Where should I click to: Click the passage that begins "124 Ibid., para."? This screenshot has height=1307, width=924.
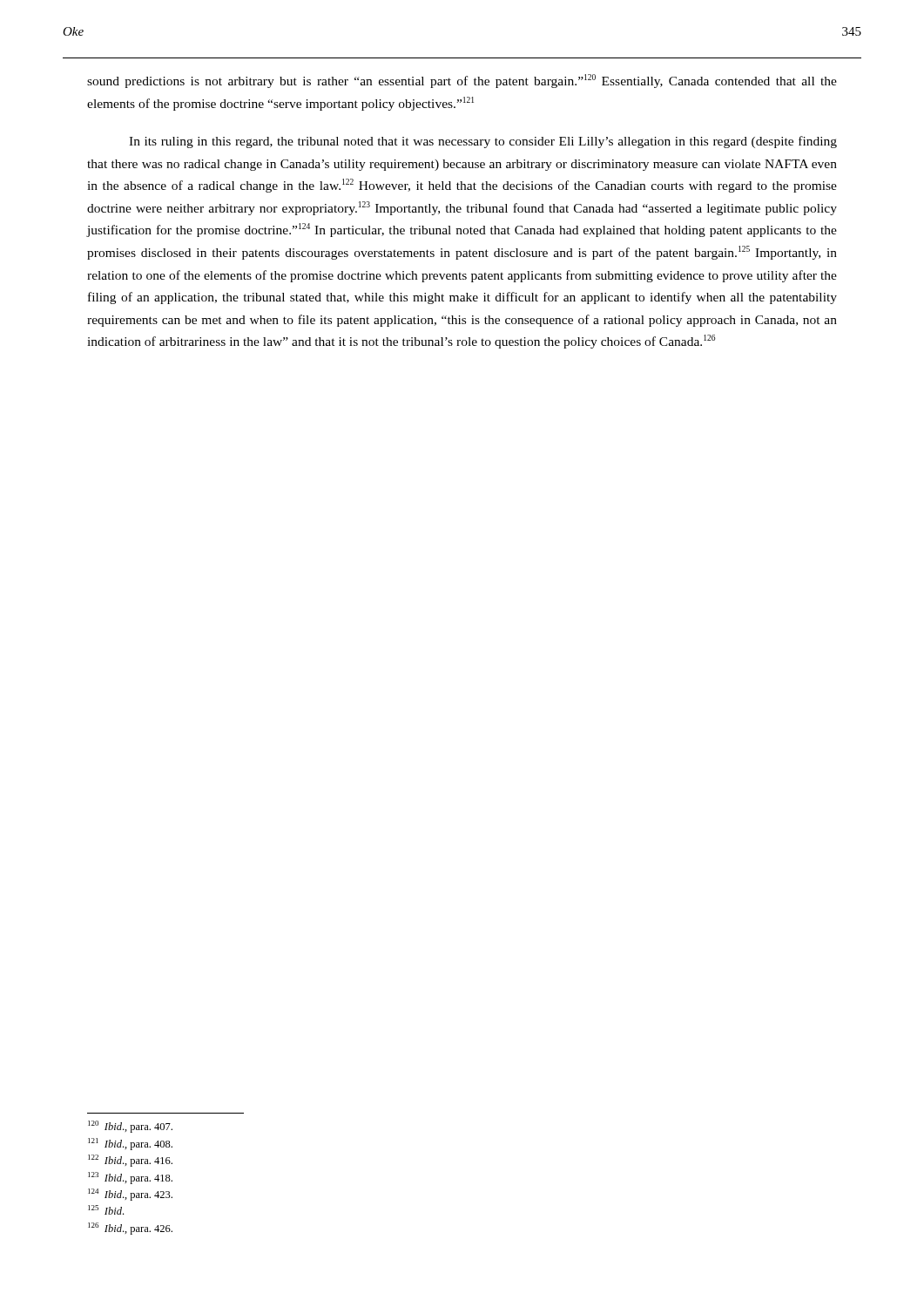click(x=130, y=1194)
